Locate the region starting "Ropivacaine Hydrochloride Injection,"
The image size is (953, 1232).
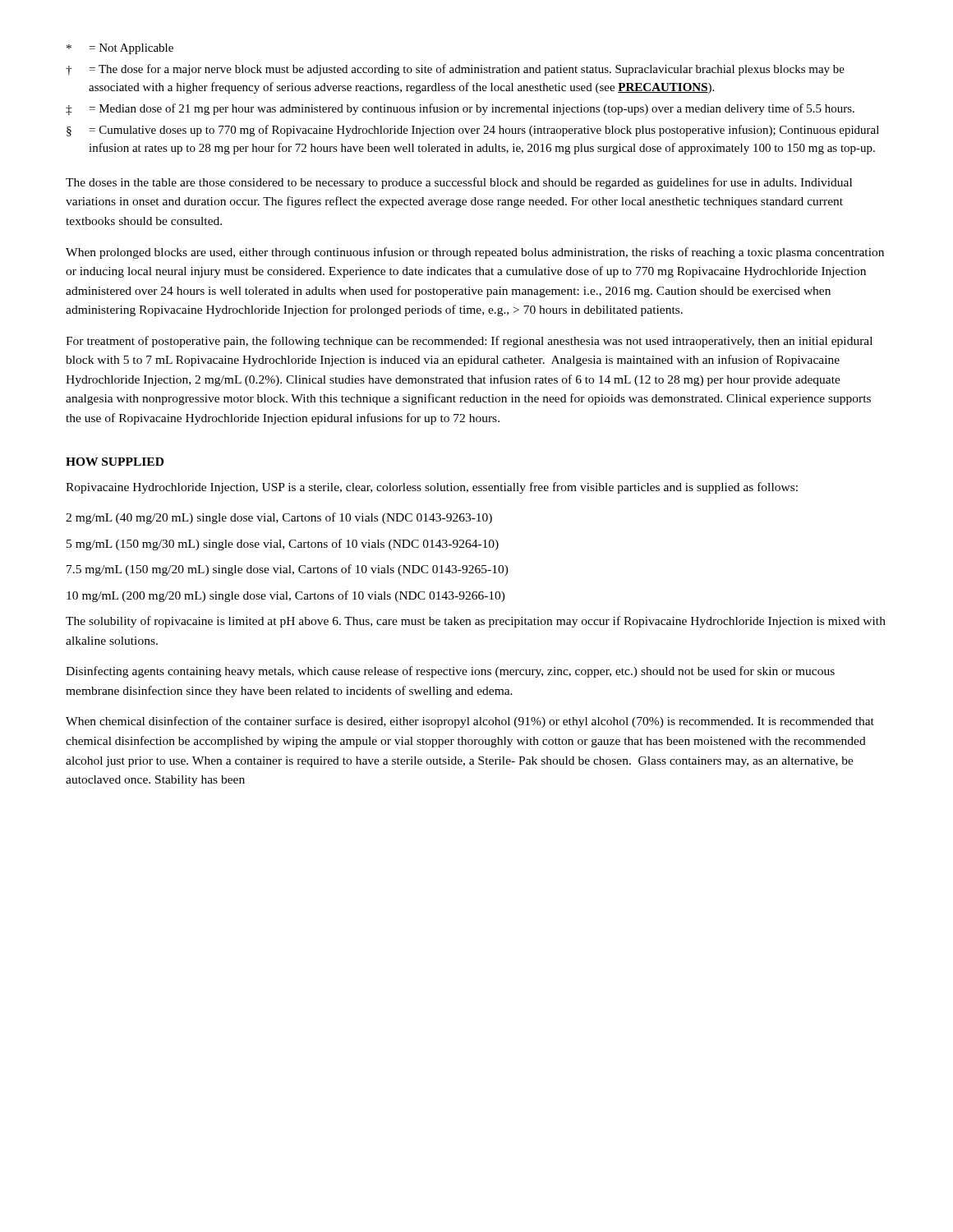click(432, 486)
